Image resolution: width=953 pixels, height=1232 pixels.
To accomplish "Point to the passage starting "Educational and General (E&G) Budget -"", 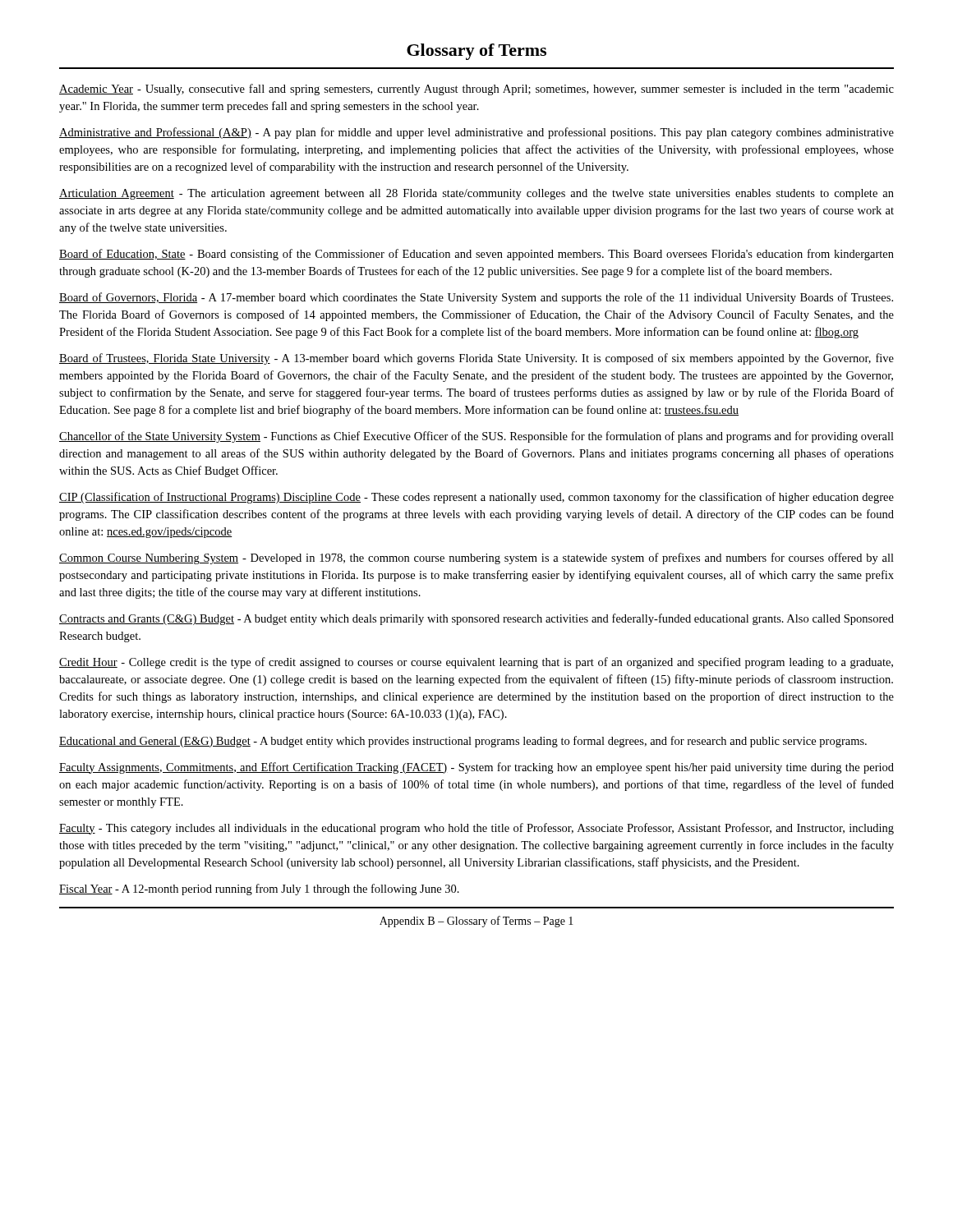I will coord(463,740).
